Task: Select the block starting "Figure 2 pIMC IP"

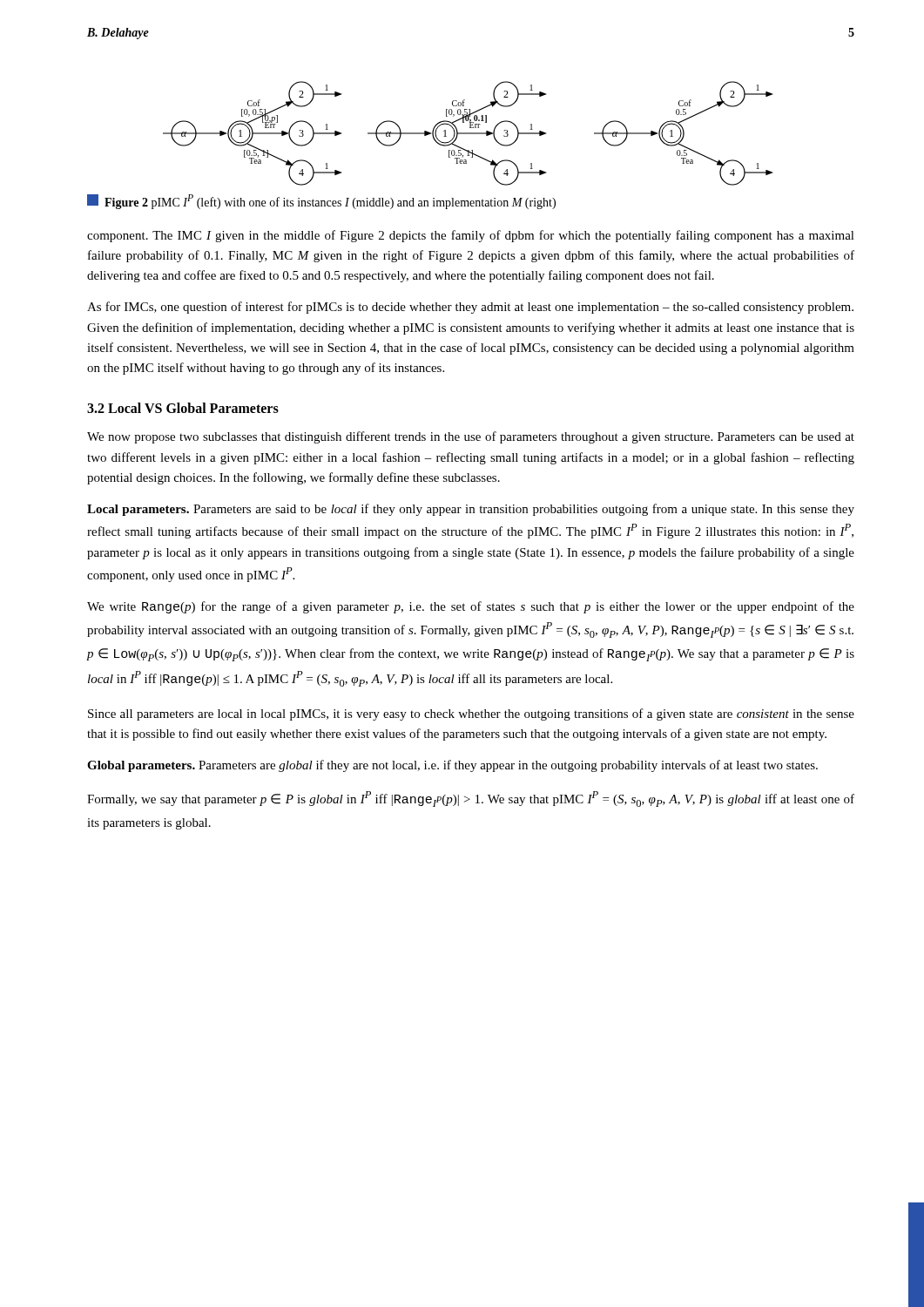Action: tap(322, 201)
